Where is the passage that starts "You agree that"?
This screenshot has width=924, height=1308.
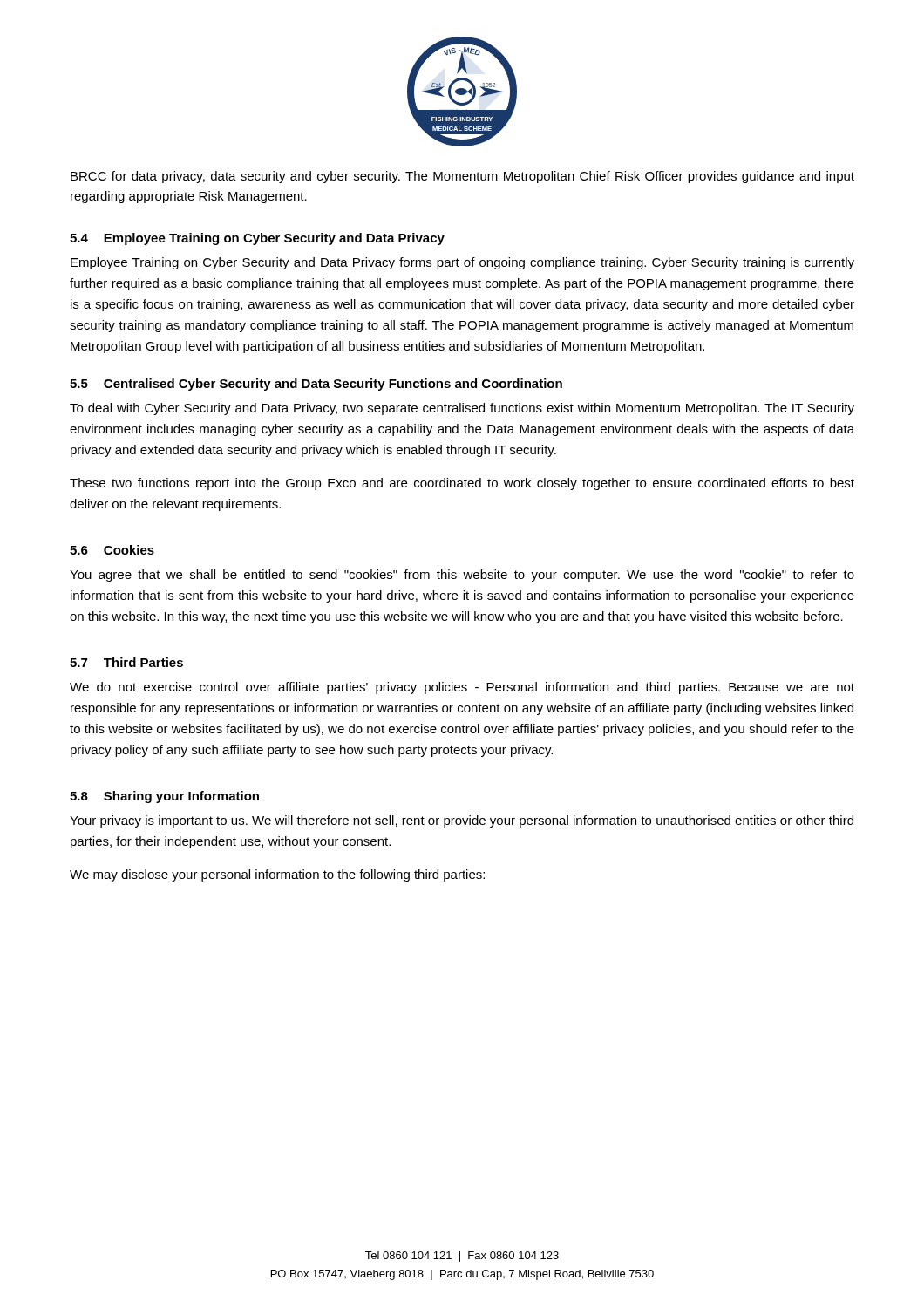pyautogui.click(x=462, y=595)
